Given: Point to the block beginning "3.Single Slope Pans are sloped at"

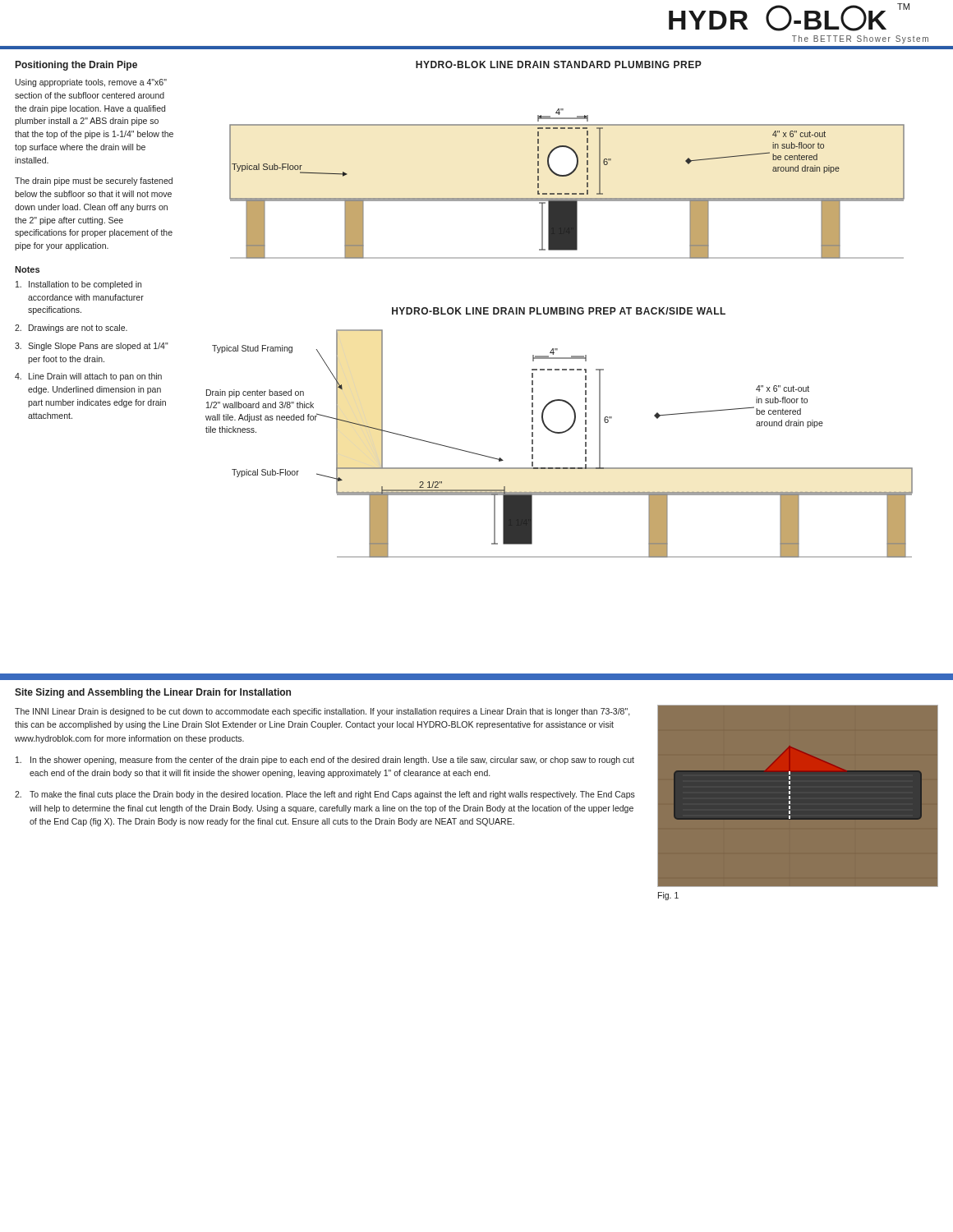Looking at the screenshot, I should [x=95, y=353].
